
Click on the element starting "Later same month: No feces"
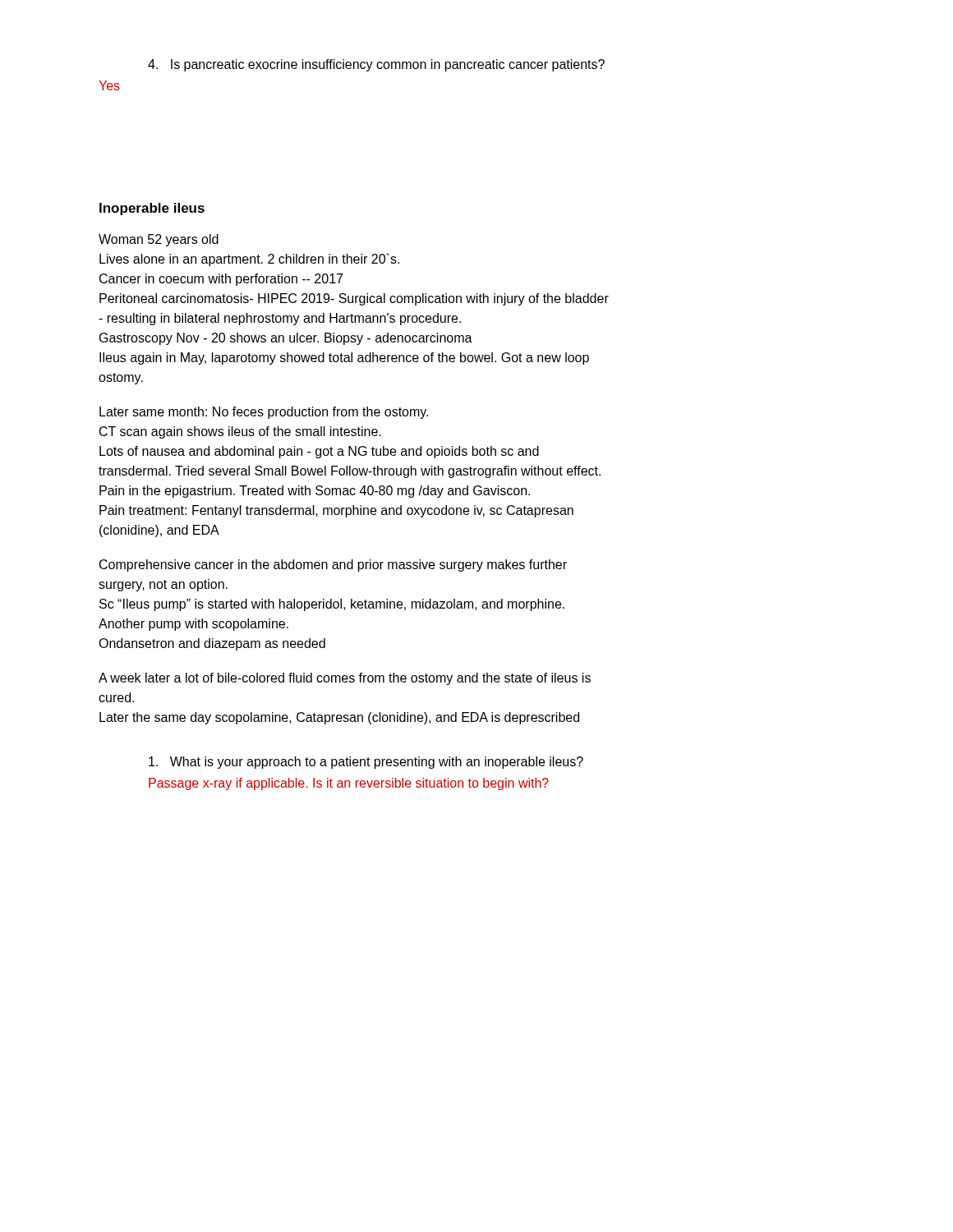tap(350, 471)
